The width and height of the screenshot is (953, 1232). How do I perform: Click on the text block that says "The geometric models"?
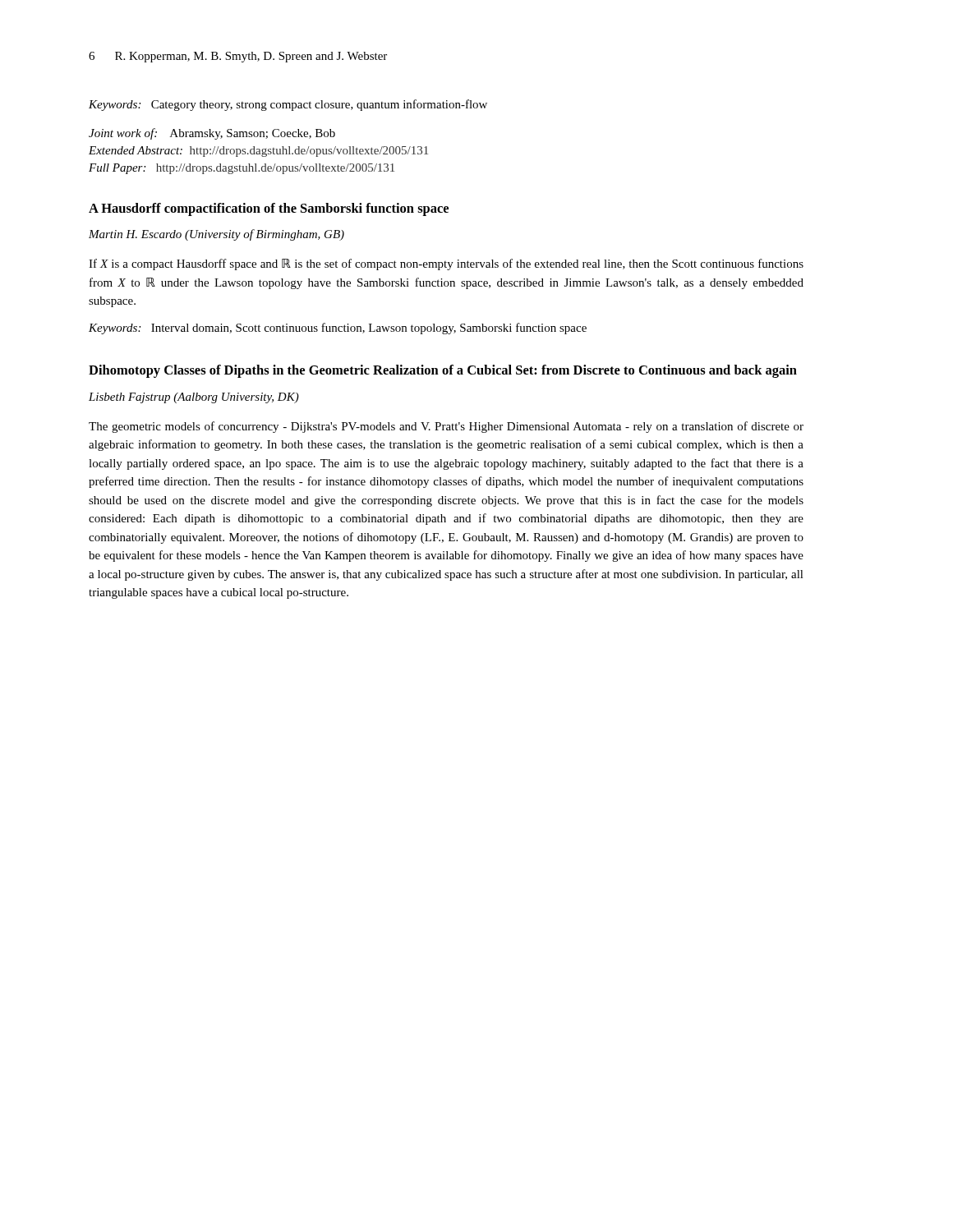446,509
